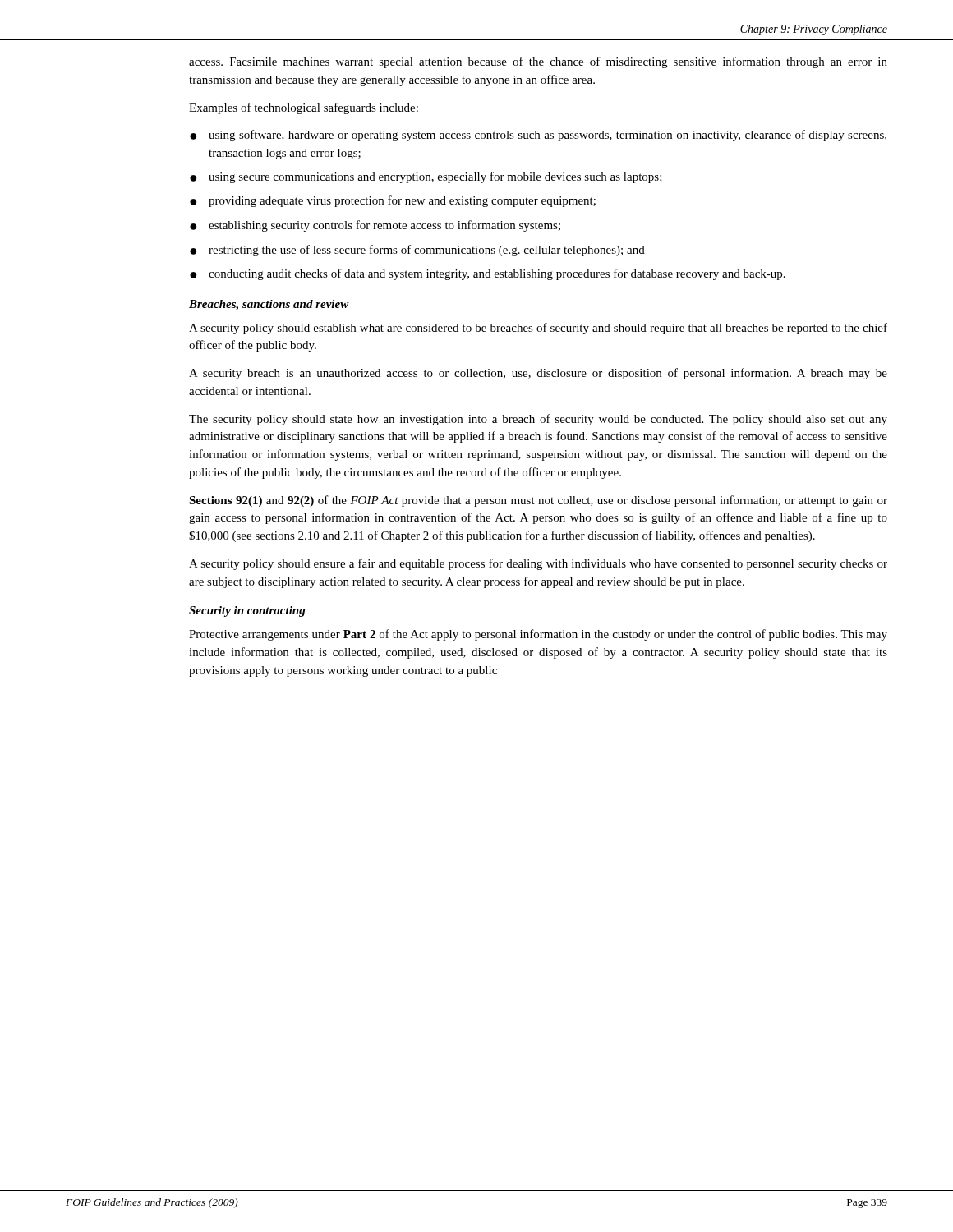Locate the list item containing "● restricting the use"
Viewport: 953px width, 1232px height.
[x=538, y=250]
